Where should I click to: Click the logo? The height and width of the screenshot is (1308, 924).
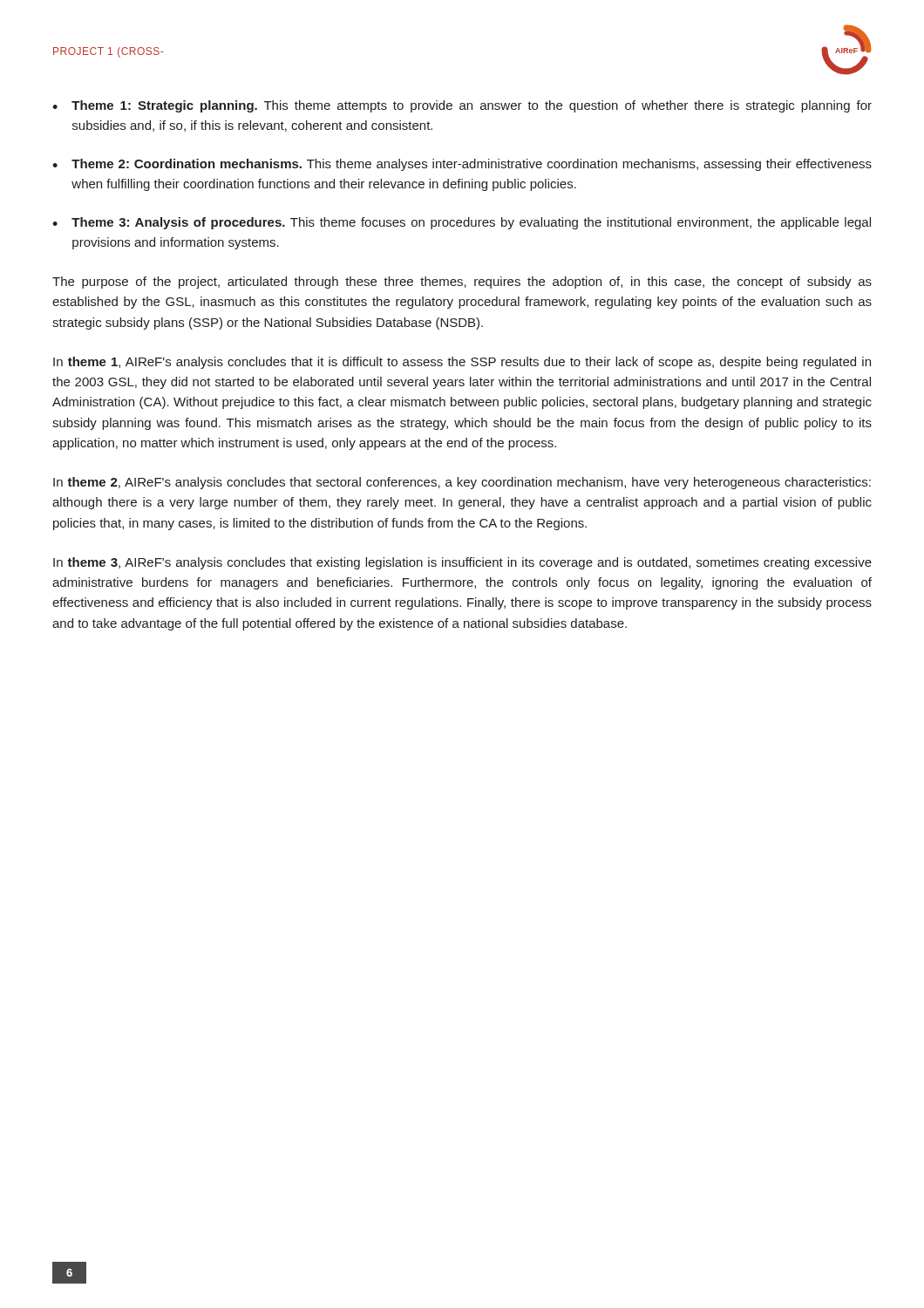coord(846,51)
